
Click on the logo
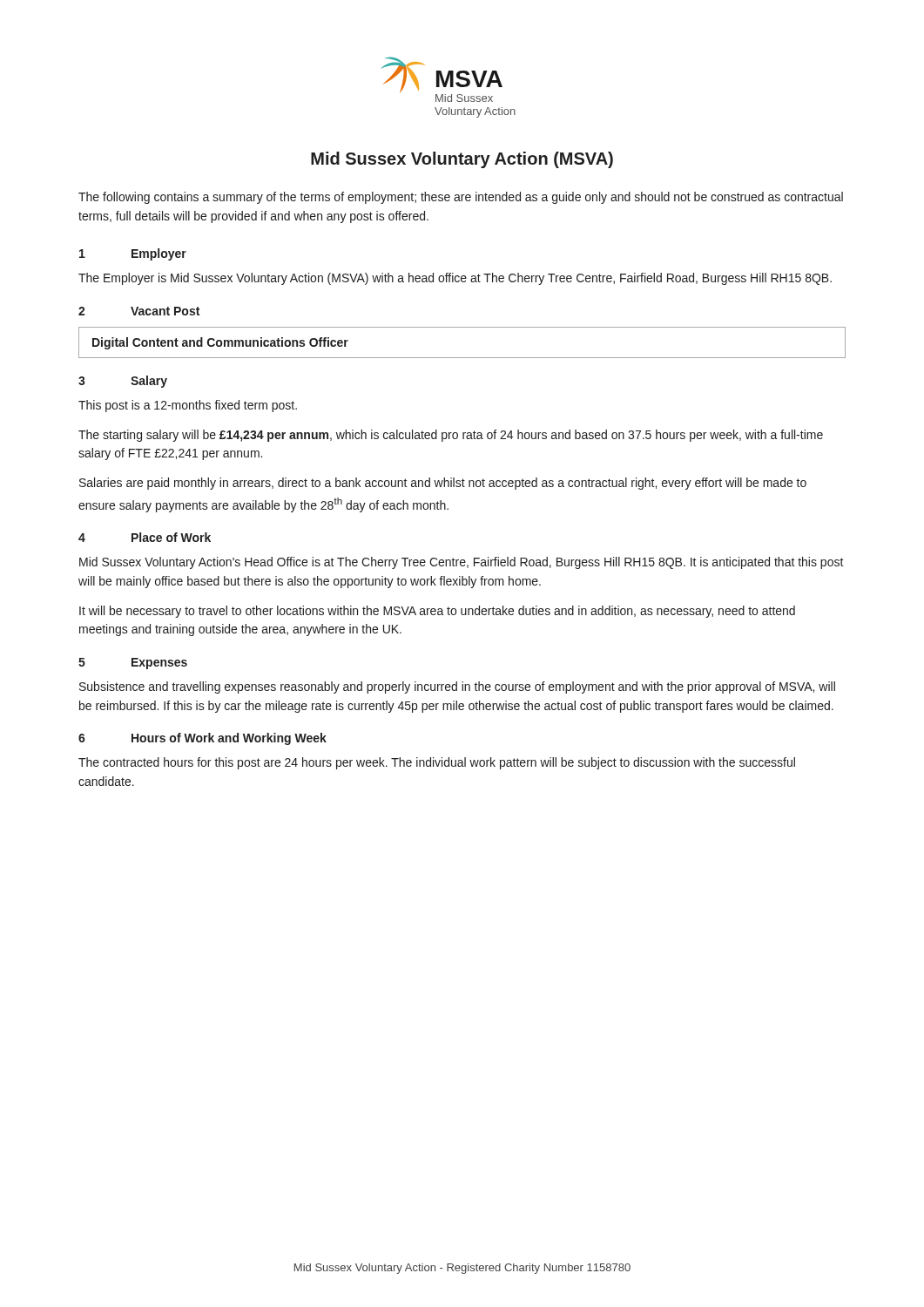[x=462, y=93]
